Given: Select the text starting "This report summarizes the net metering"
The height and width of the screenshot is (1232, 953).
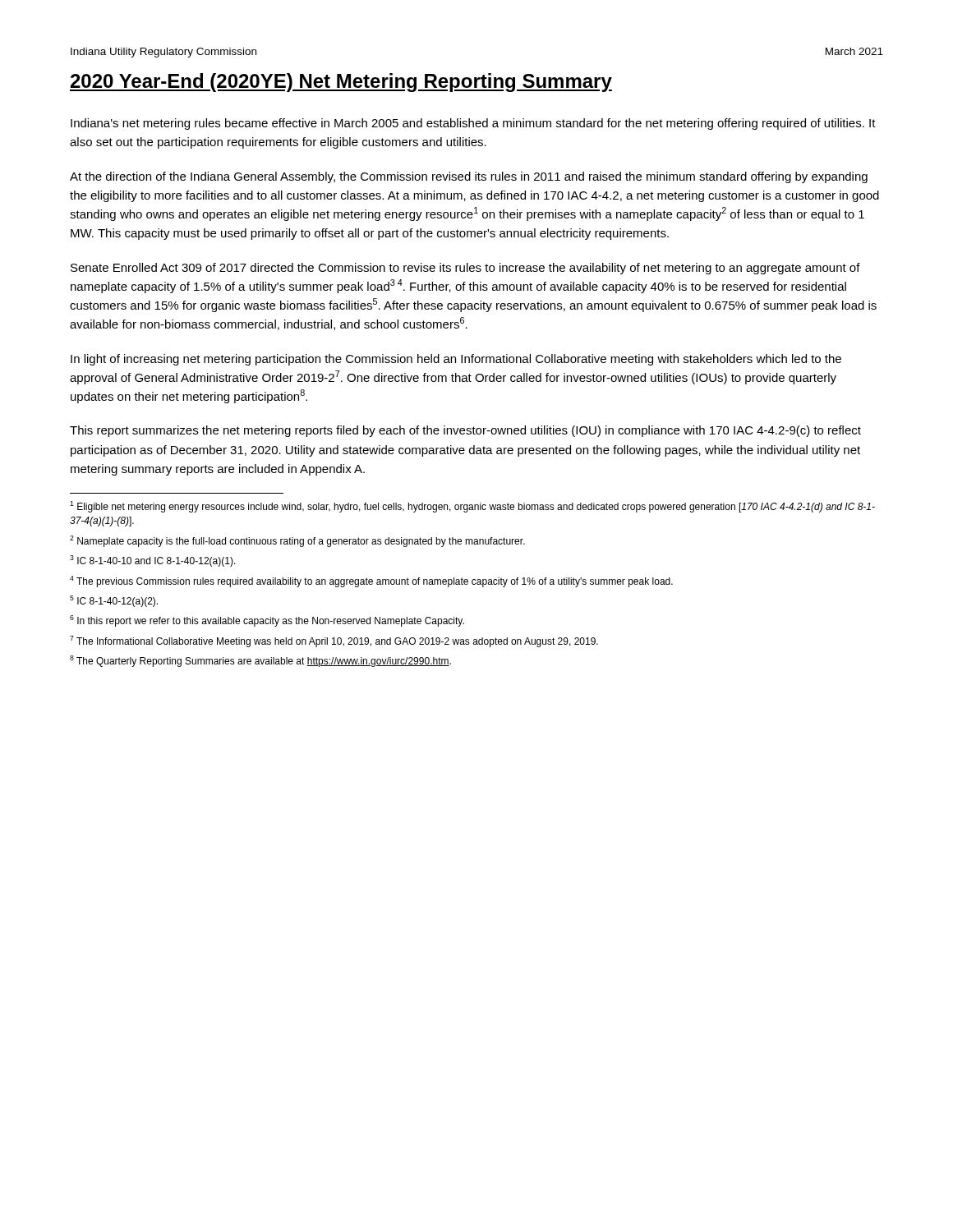Looking at the screenshot, I should [x=465, y=449].
